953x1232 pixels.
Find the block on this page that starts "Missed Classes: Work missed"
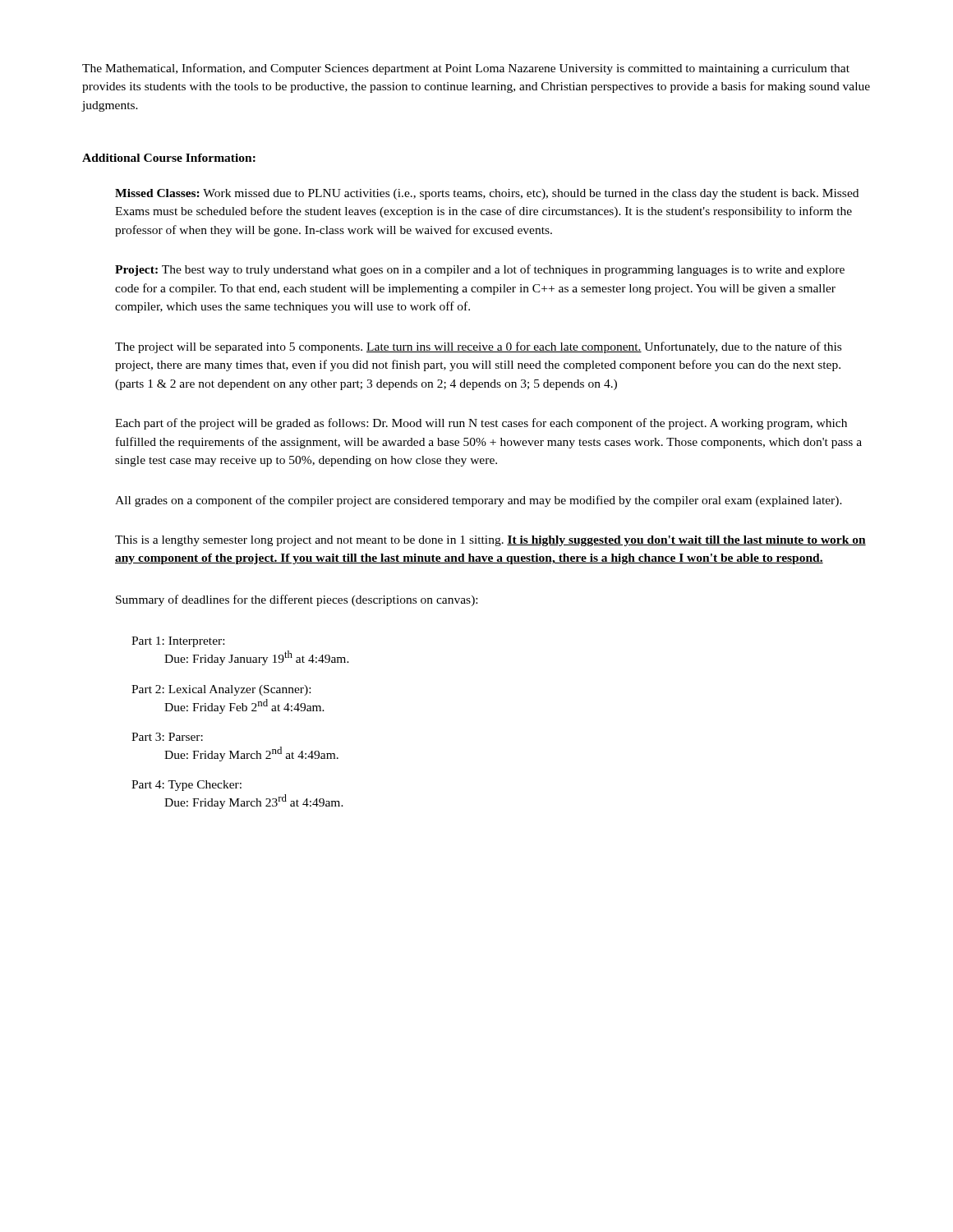click(493, 212)
